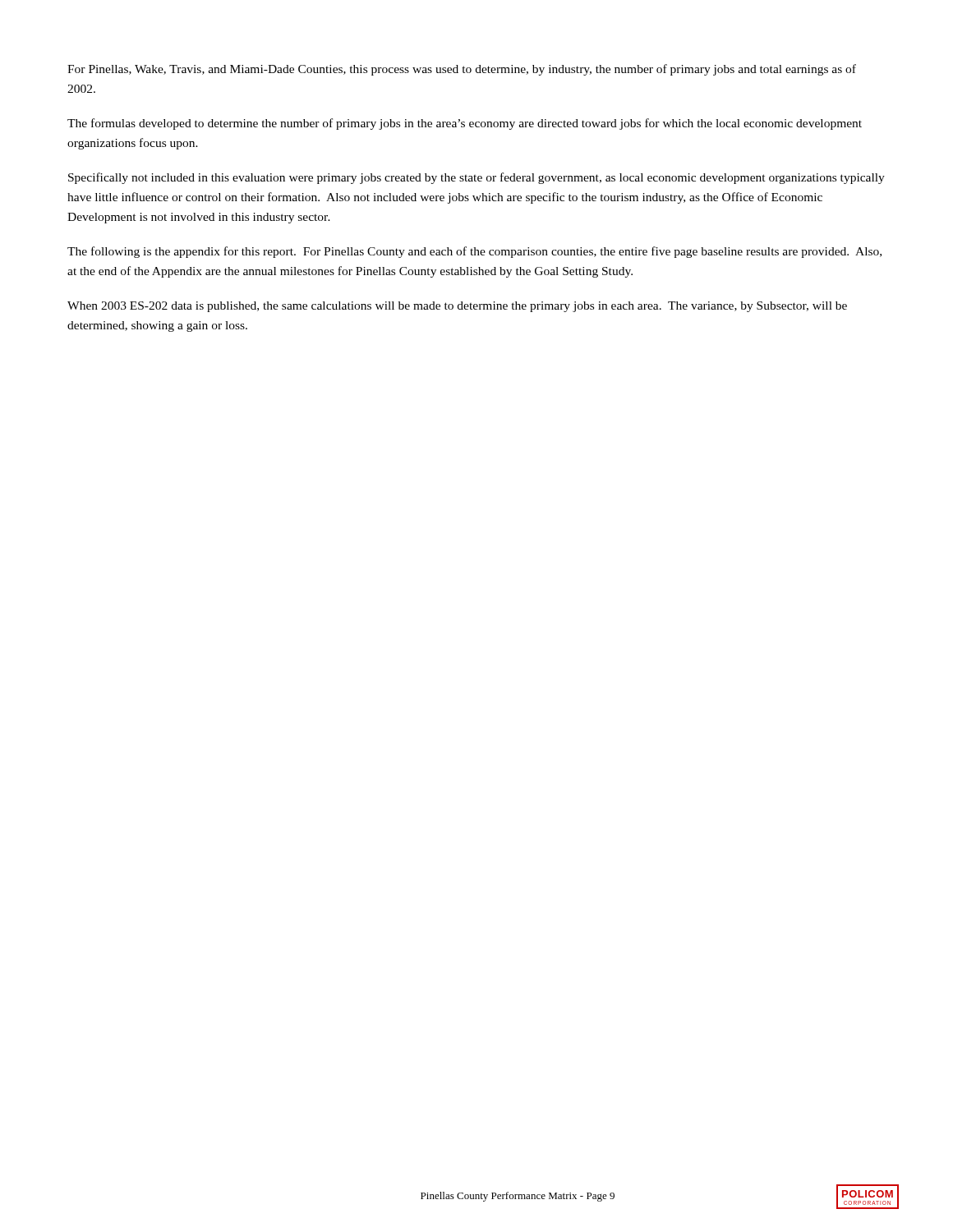
Task: Find the text block with the text "Specifically not included in this"
Action: tap(476, 197)
